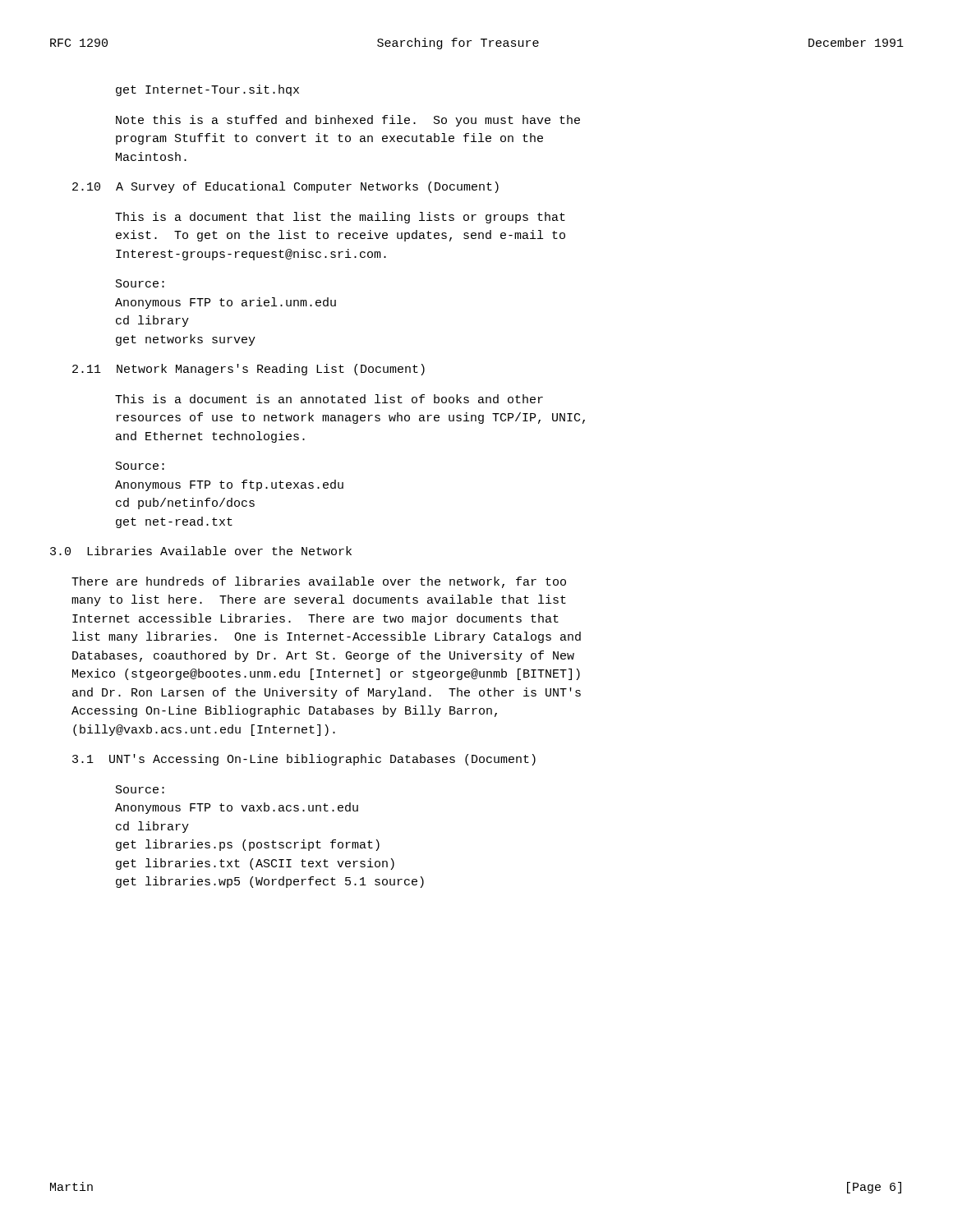Image resolution: width=953 pixels, height=1232 pixels.
Task: Select the section header with the text "3.1 UNT's Accessing On-Line bibliographic Databases (Document)"
Action: pyautogui.click(x=476, y=761)
